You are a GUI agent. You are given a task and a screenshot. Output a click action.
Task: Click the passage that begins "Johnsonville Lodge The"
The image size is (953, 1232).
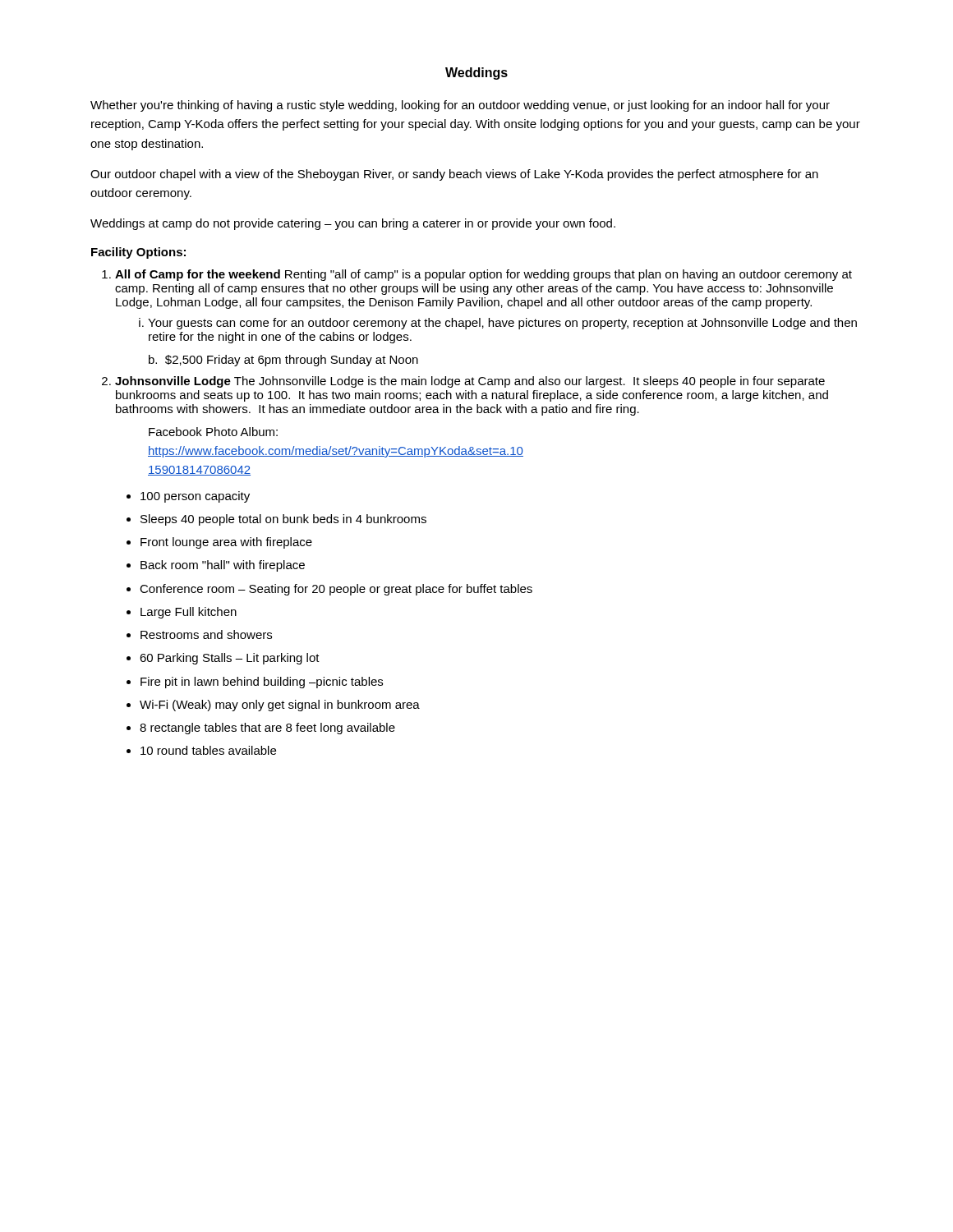point(470,382)
